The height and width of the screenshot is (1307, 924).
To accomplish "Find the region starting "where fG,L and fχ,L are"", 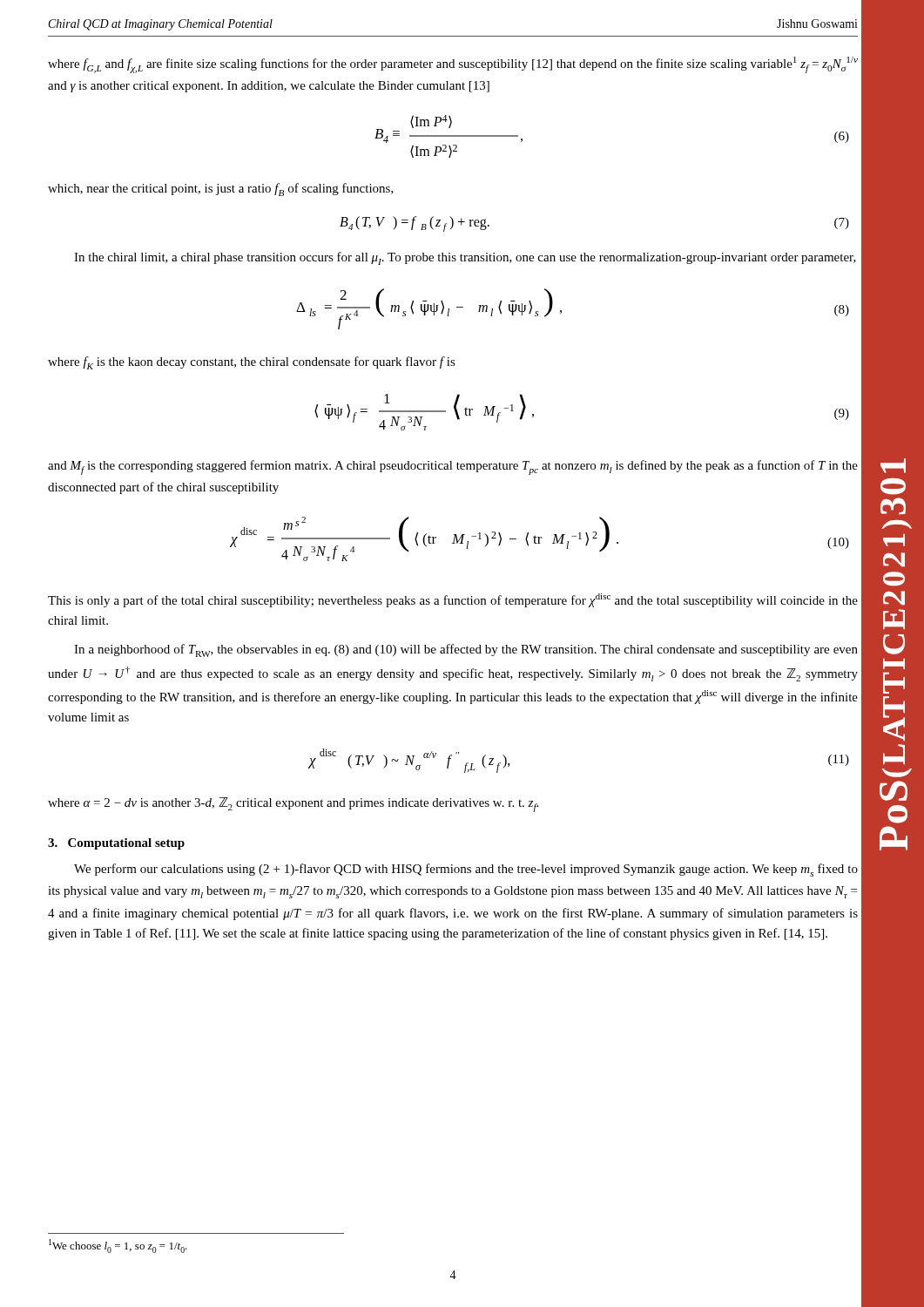I will coord(453,74).
